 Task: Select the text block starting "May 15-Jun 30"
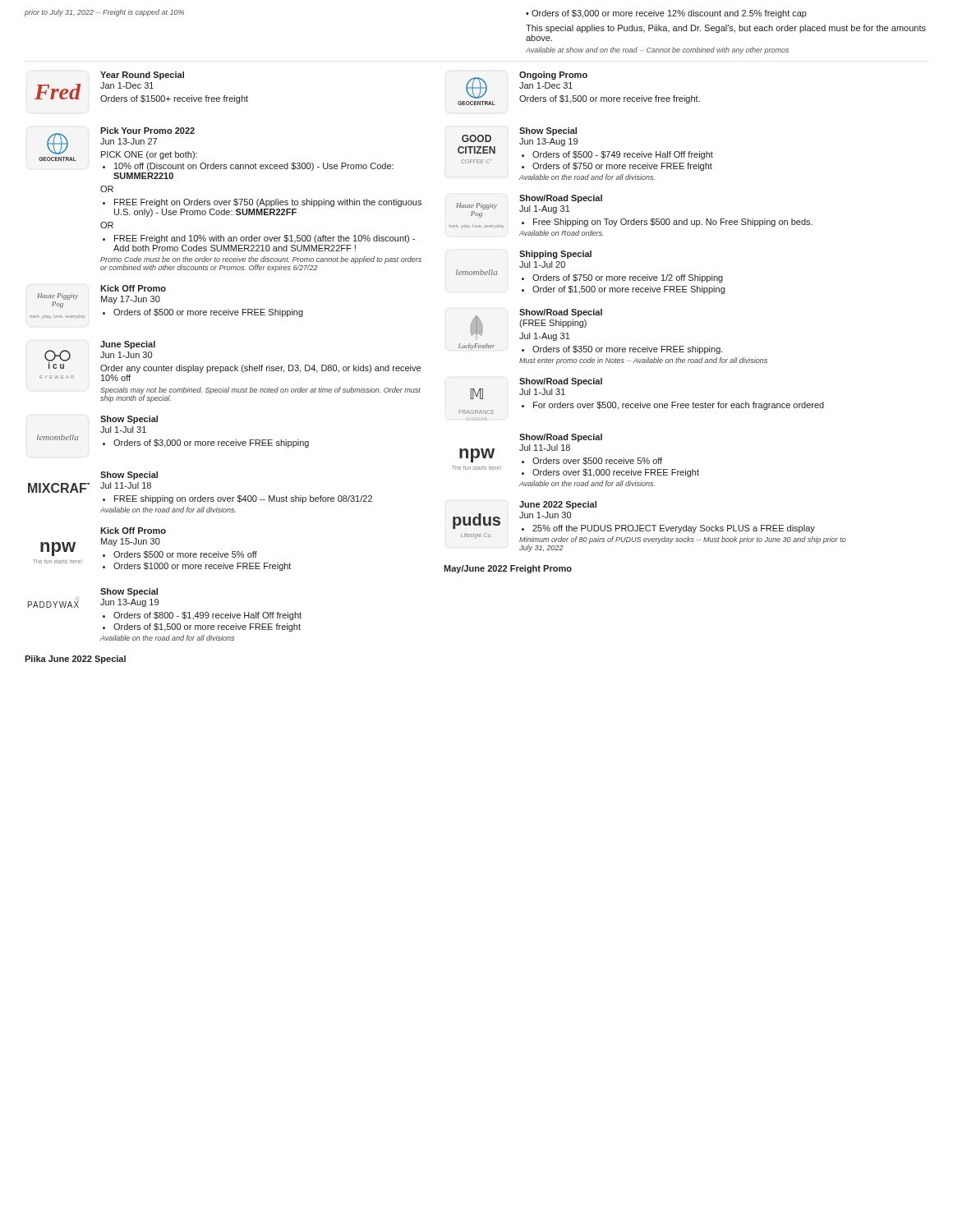(130, 541)
